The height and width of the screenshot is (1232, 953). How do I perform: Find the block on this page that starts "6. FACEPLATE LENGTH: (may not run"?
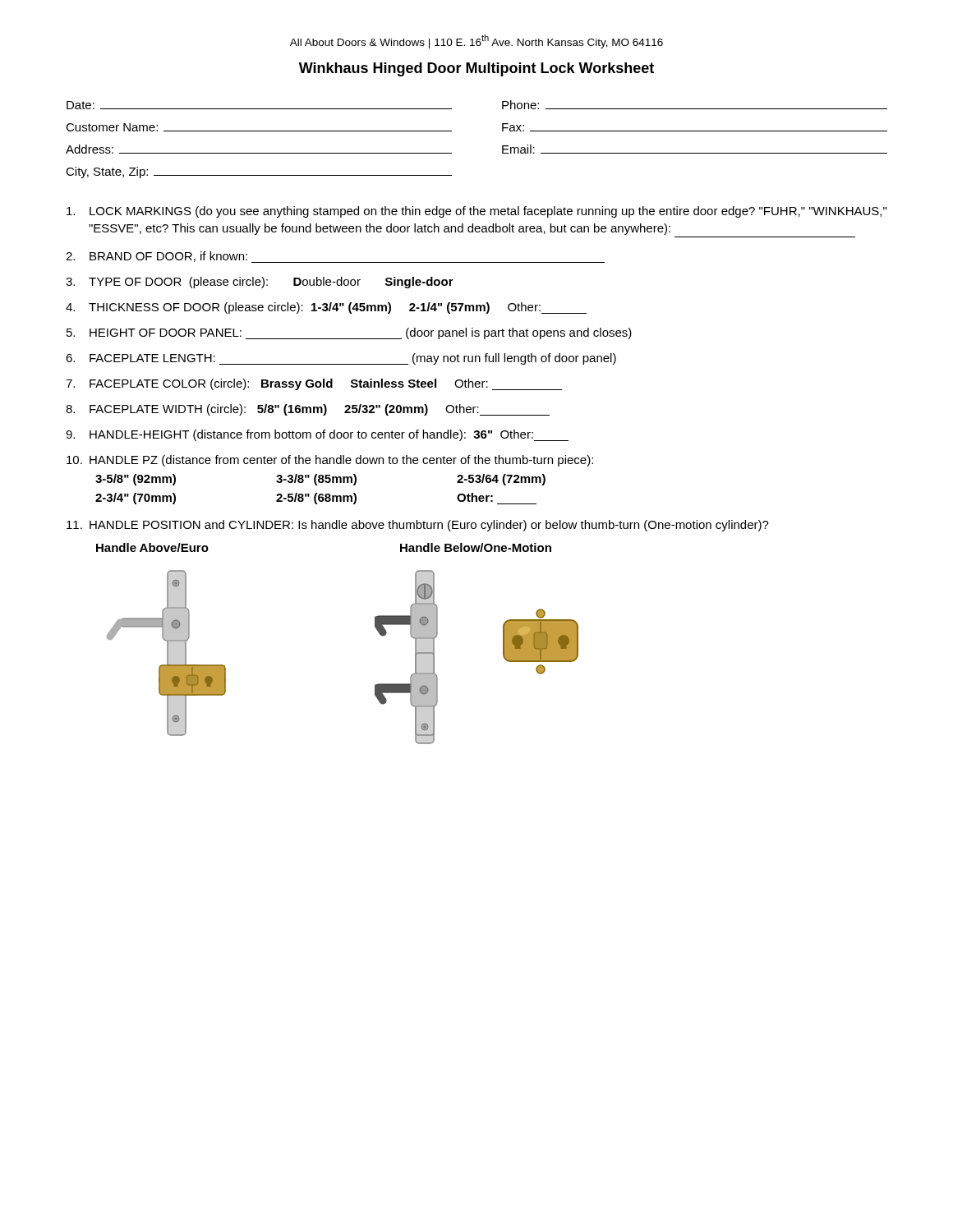(x=476, y=358)
